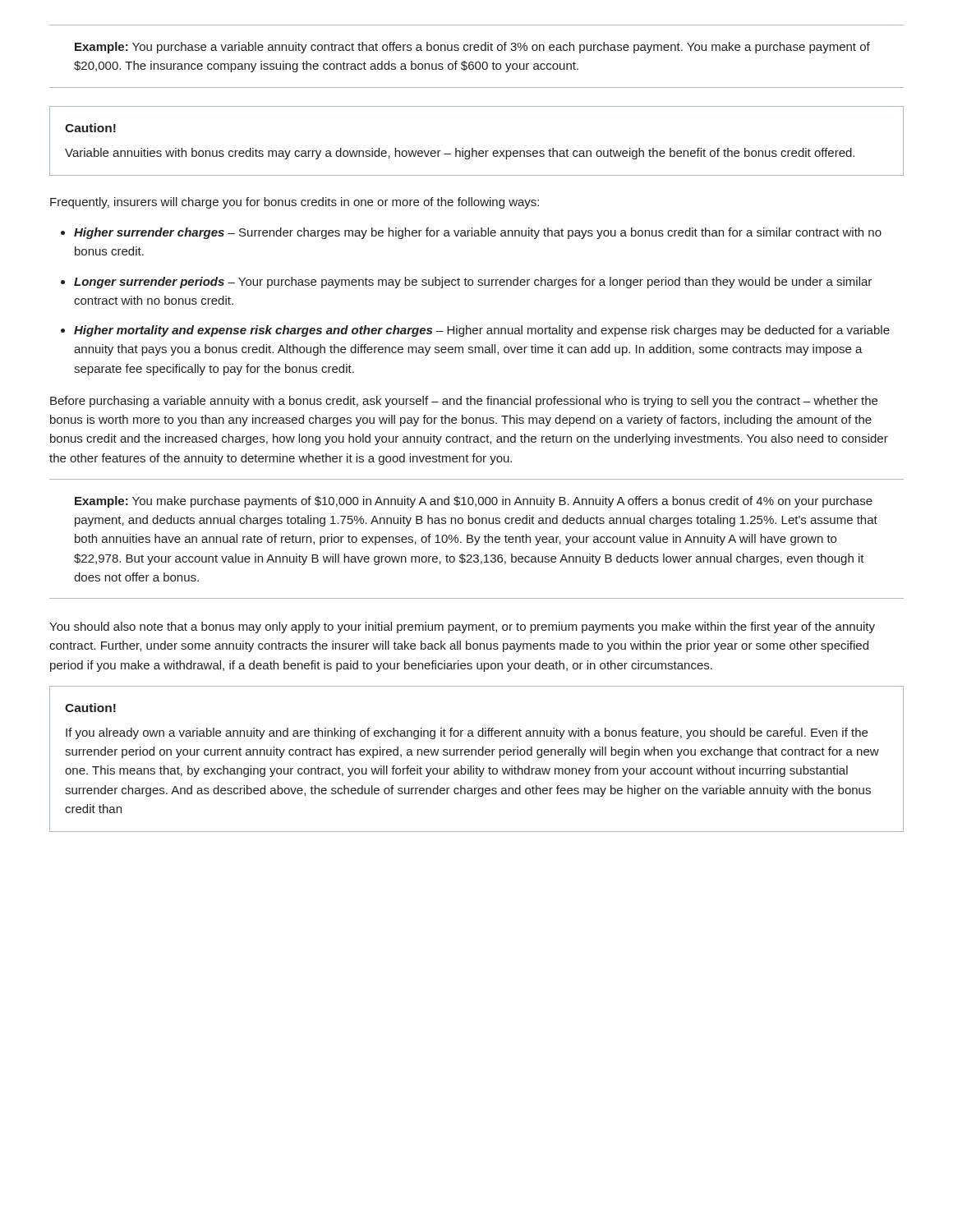Navigate to the text block starting "Longer surrender periods – Your purchase payments may"

point(473,290)
